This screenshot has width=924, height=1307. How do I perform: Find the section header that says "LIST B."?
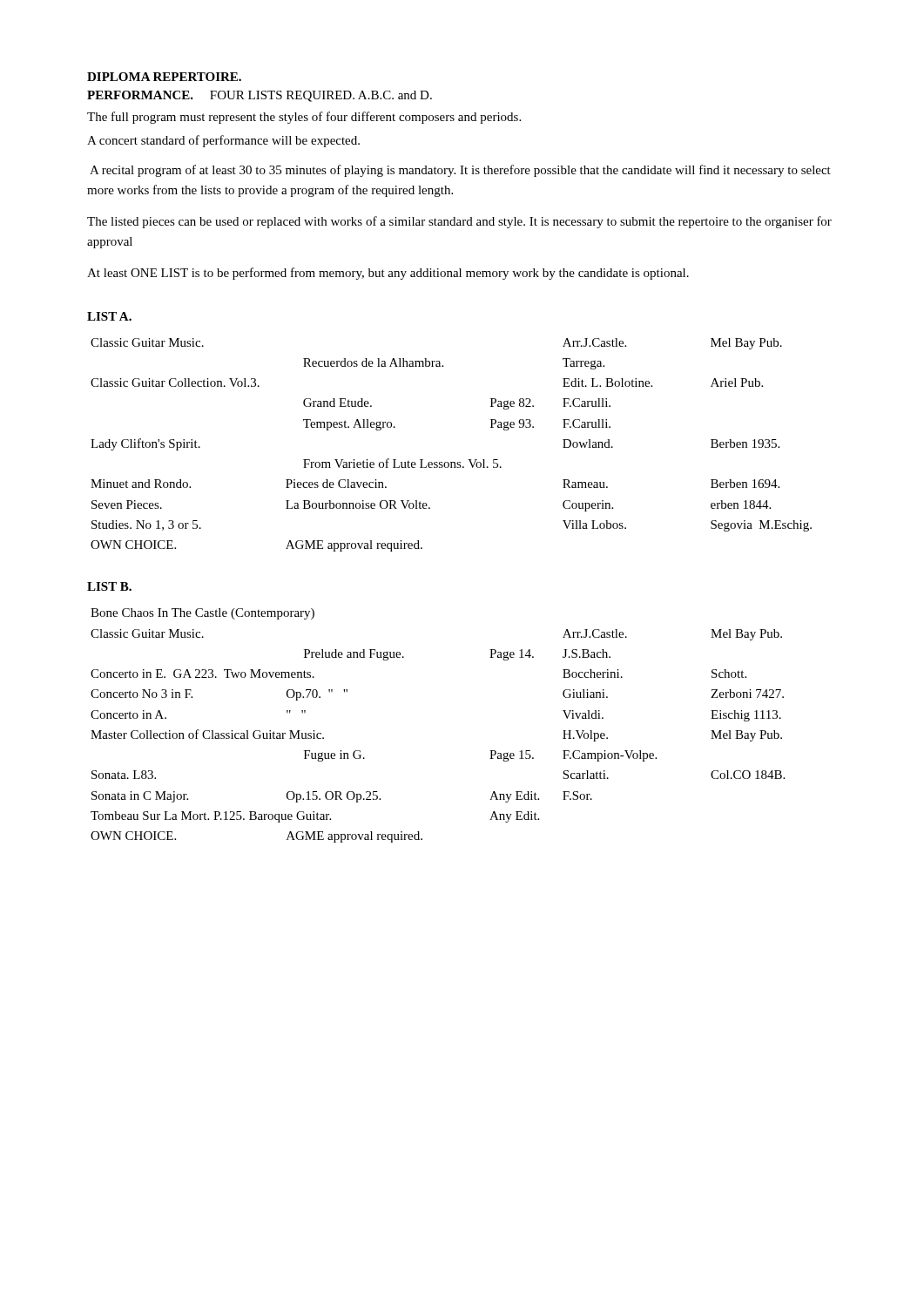tap(109, 587)
